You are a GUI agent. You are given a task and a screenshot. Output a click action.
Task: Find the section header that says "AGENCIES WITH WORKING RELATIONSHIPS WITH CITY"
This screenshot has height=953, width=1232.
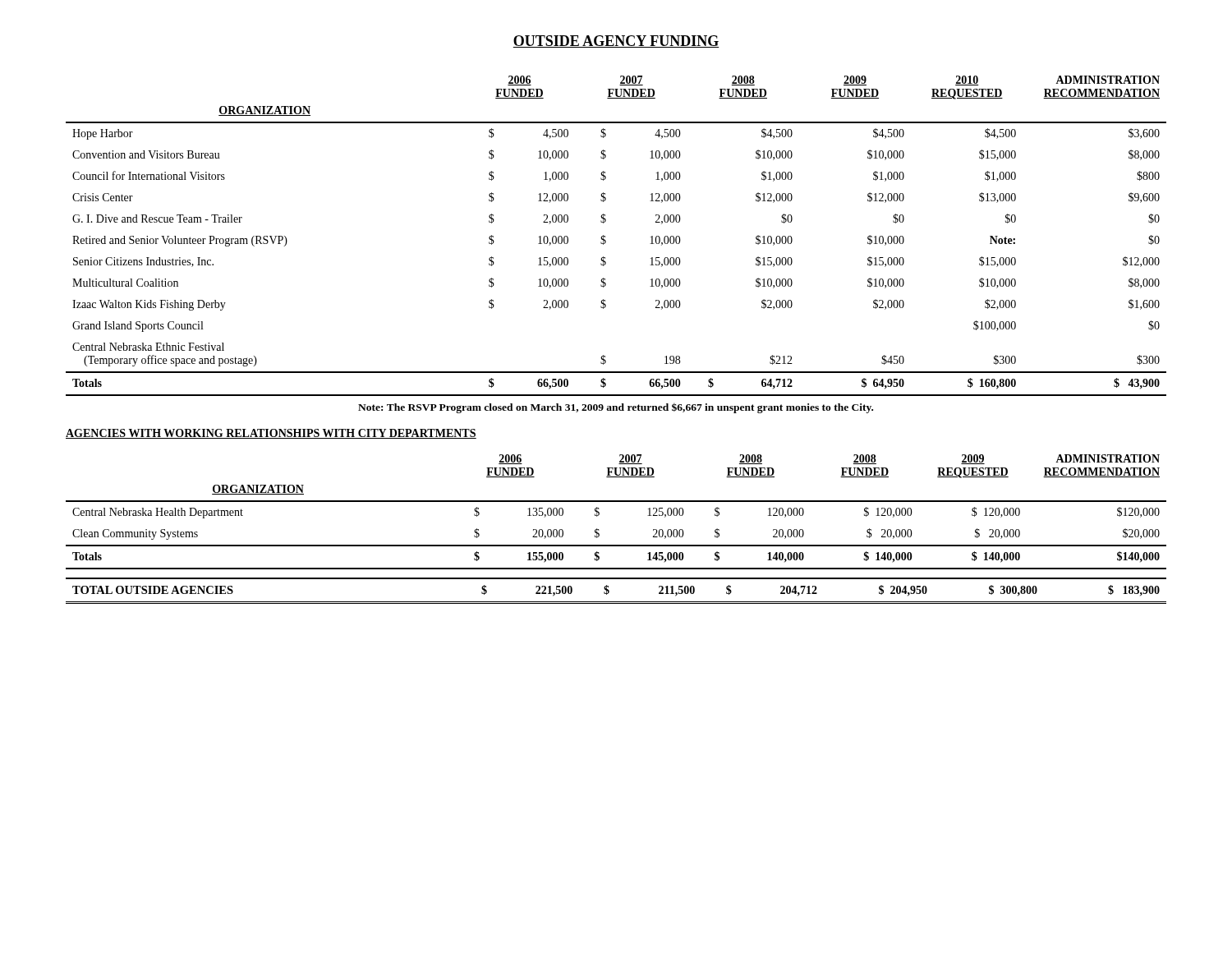coord(271,433)
